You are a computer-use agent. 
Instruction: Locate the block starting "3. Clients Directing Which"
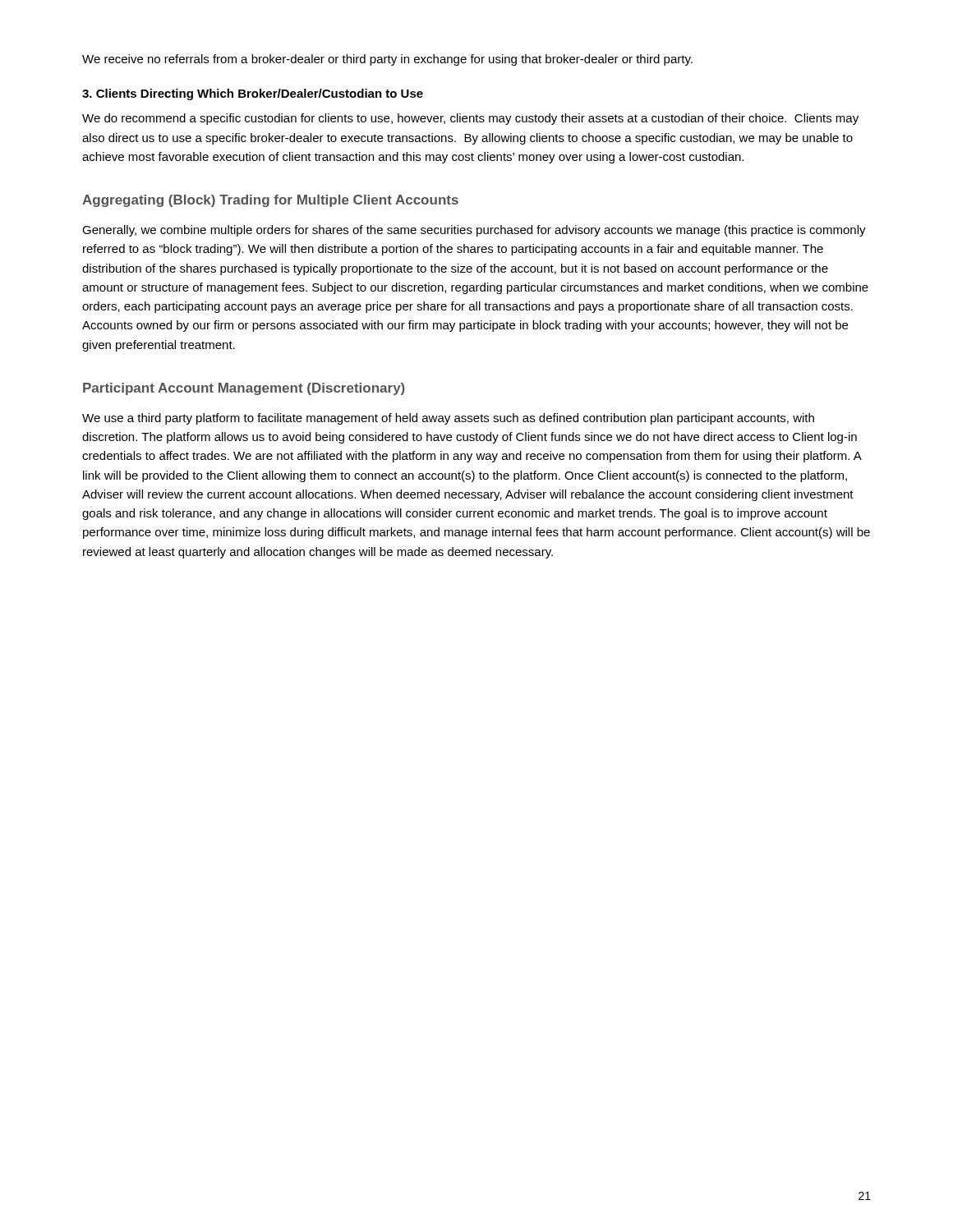point(253,93)
